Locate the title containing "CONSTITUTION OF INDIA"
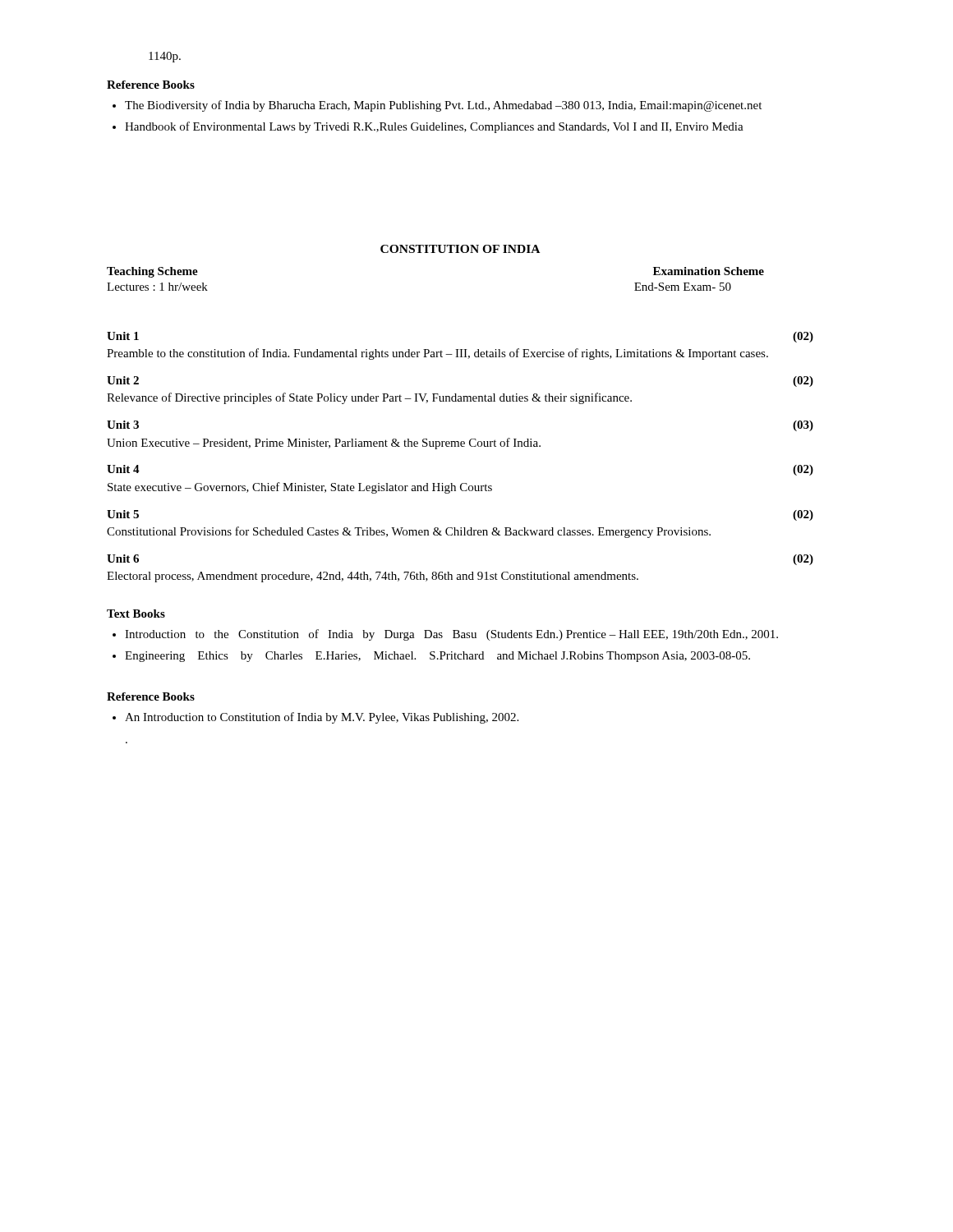The width and height of the screenshot is (953, 1232). (460, 248)
